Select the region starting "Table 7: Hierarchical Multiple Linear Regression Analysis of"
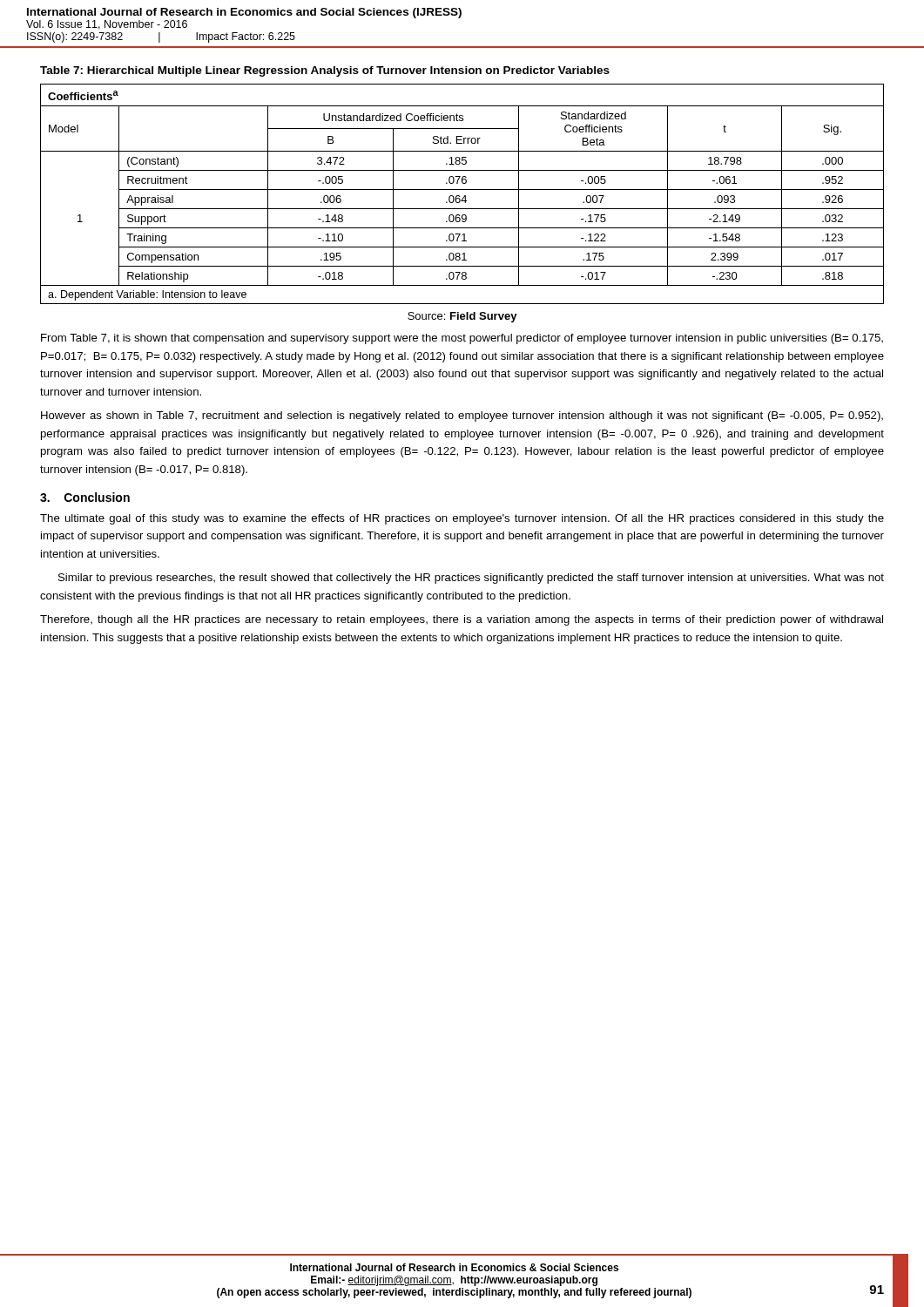The height and width of the screenshot is (1307, 924). coord(325,70)
